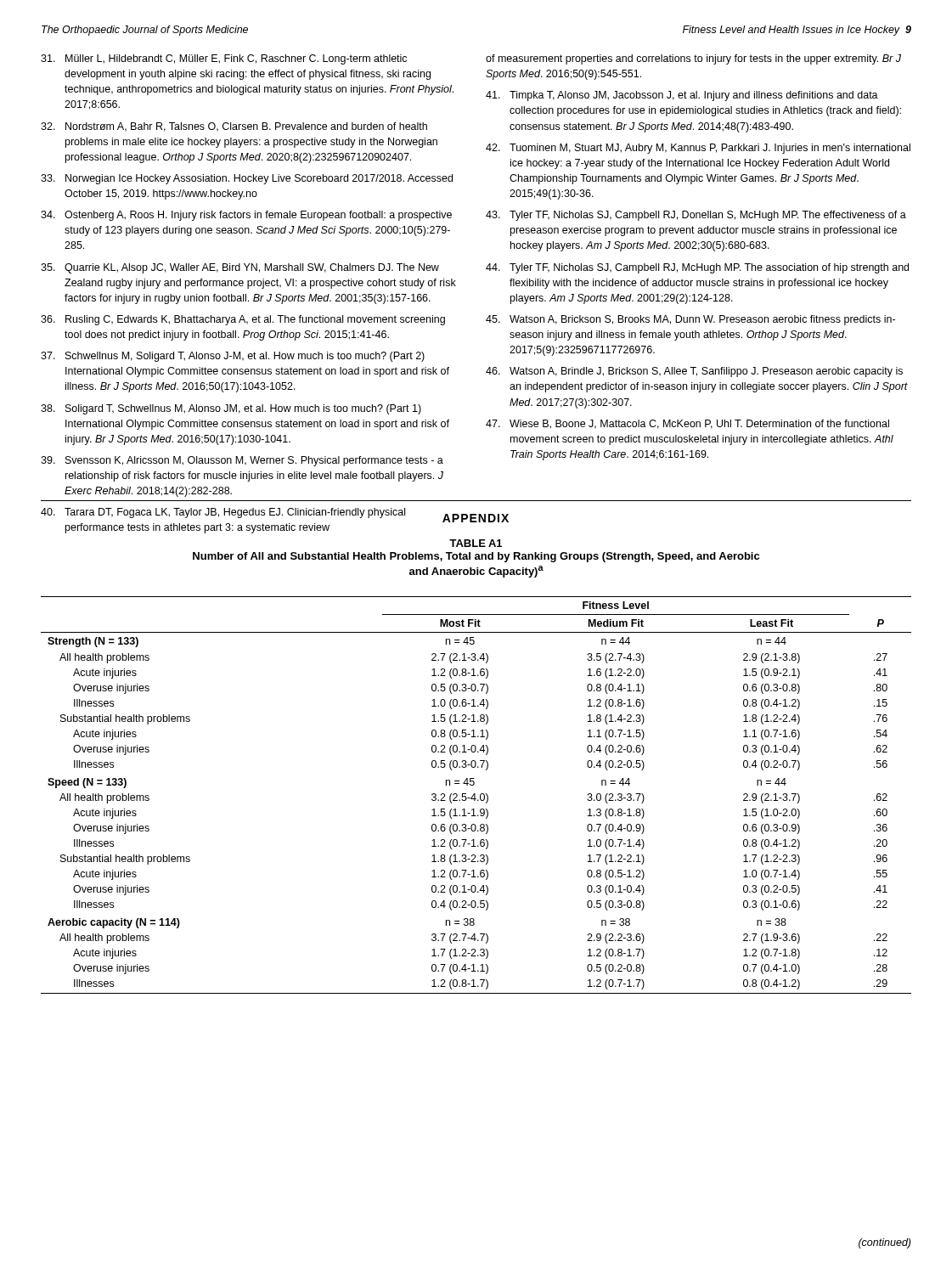This screenshot has width=952, height=1274.
Task: Find the list item that says "40. Tarara DT,"
Action: click(x=253, y=520)
